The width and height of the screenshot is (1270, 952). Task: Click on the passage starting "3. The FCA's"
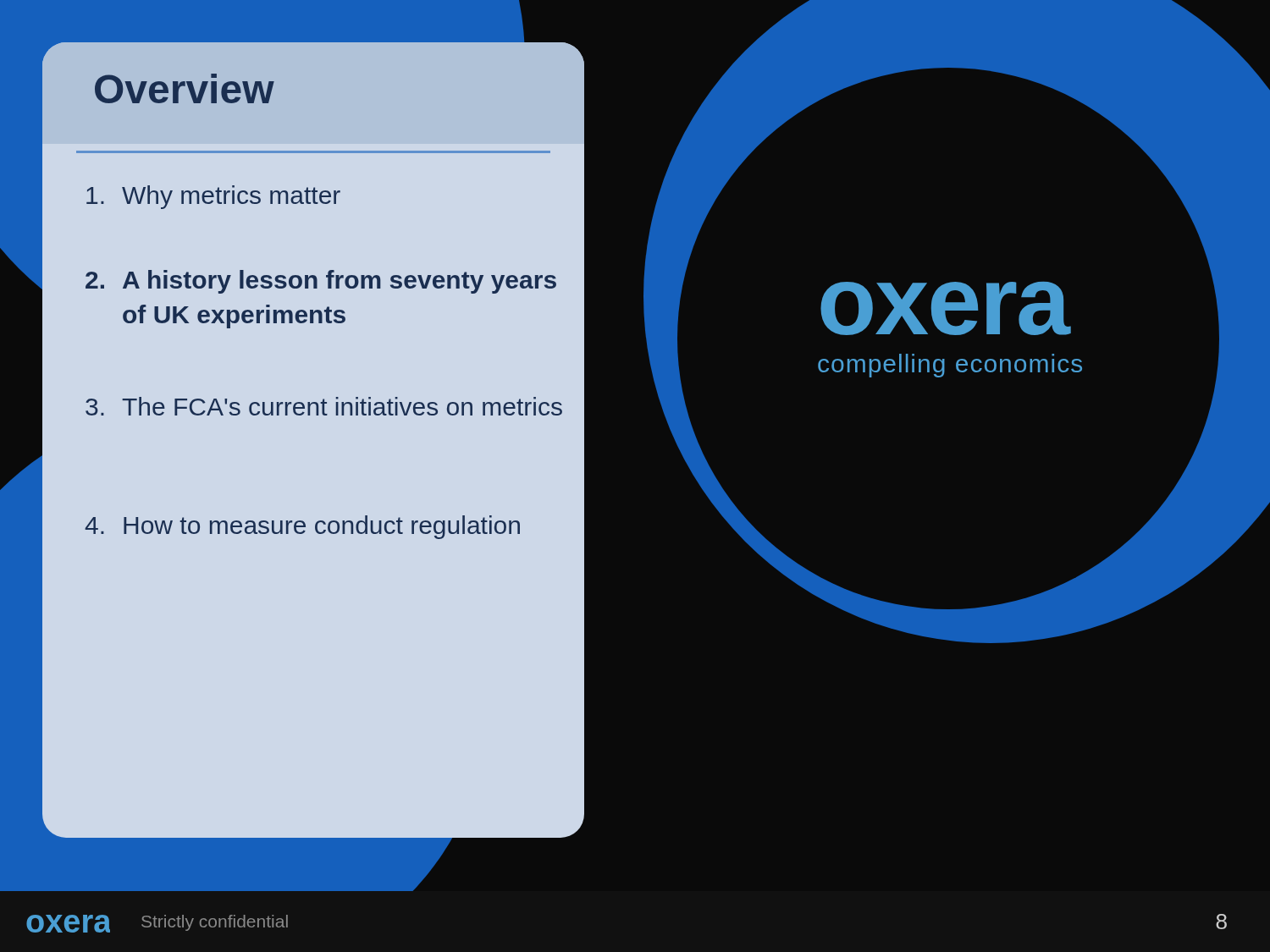click(324, 407)
